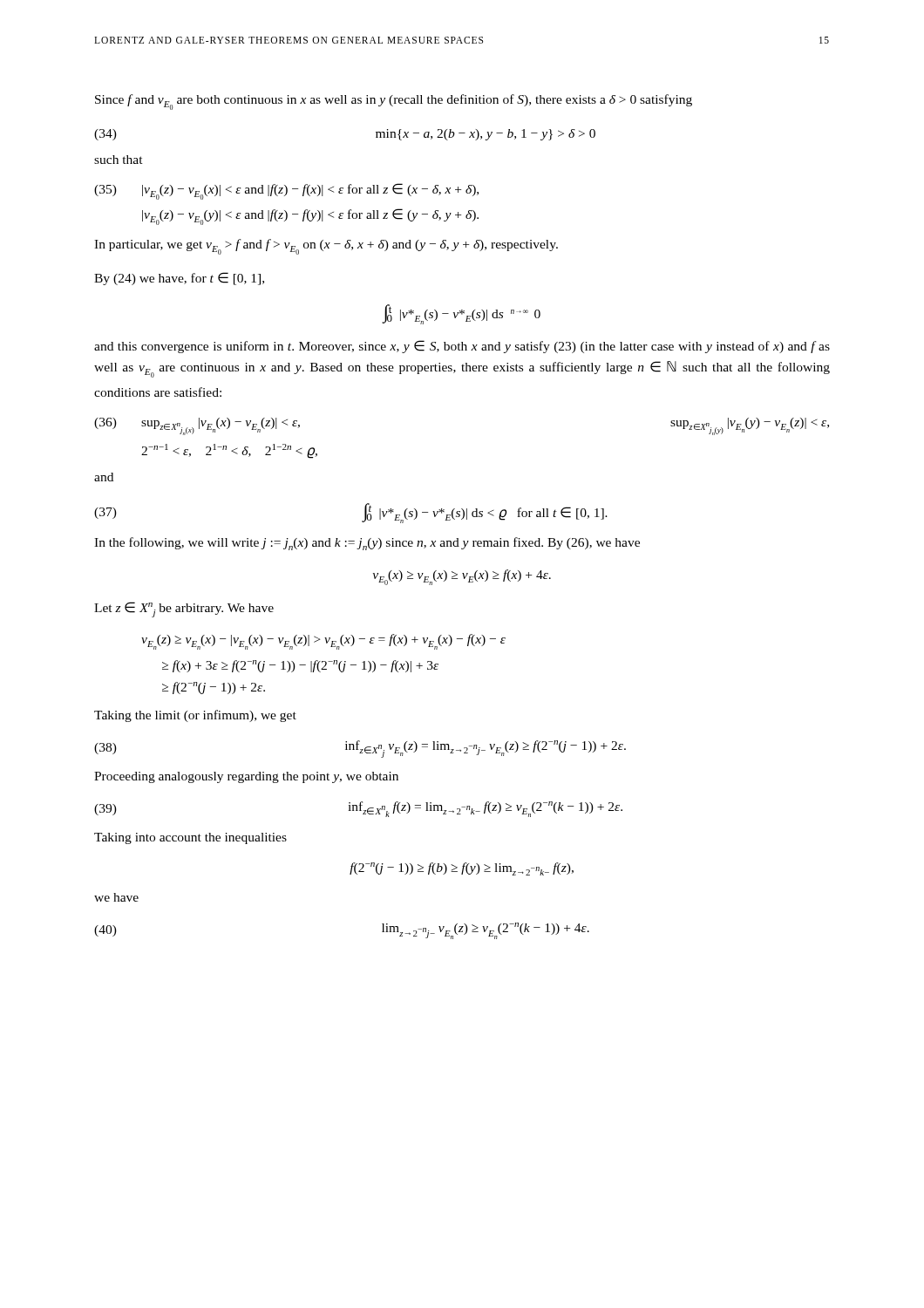Point to the block beginning "Since f and vE0 are both"

[x=462, y=102]
